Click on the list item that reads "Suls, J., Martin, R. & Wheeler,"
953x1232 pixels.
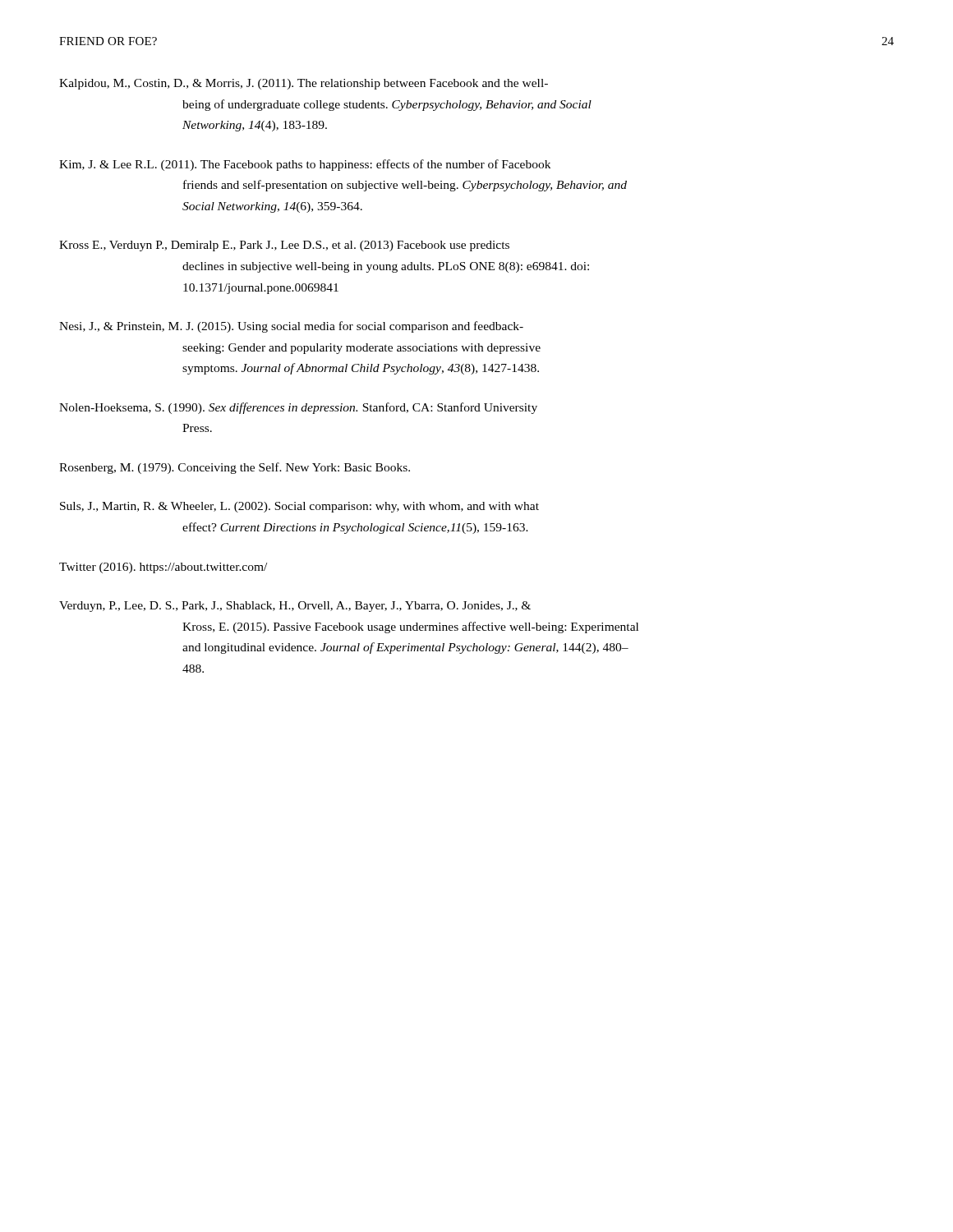[299, 516]
